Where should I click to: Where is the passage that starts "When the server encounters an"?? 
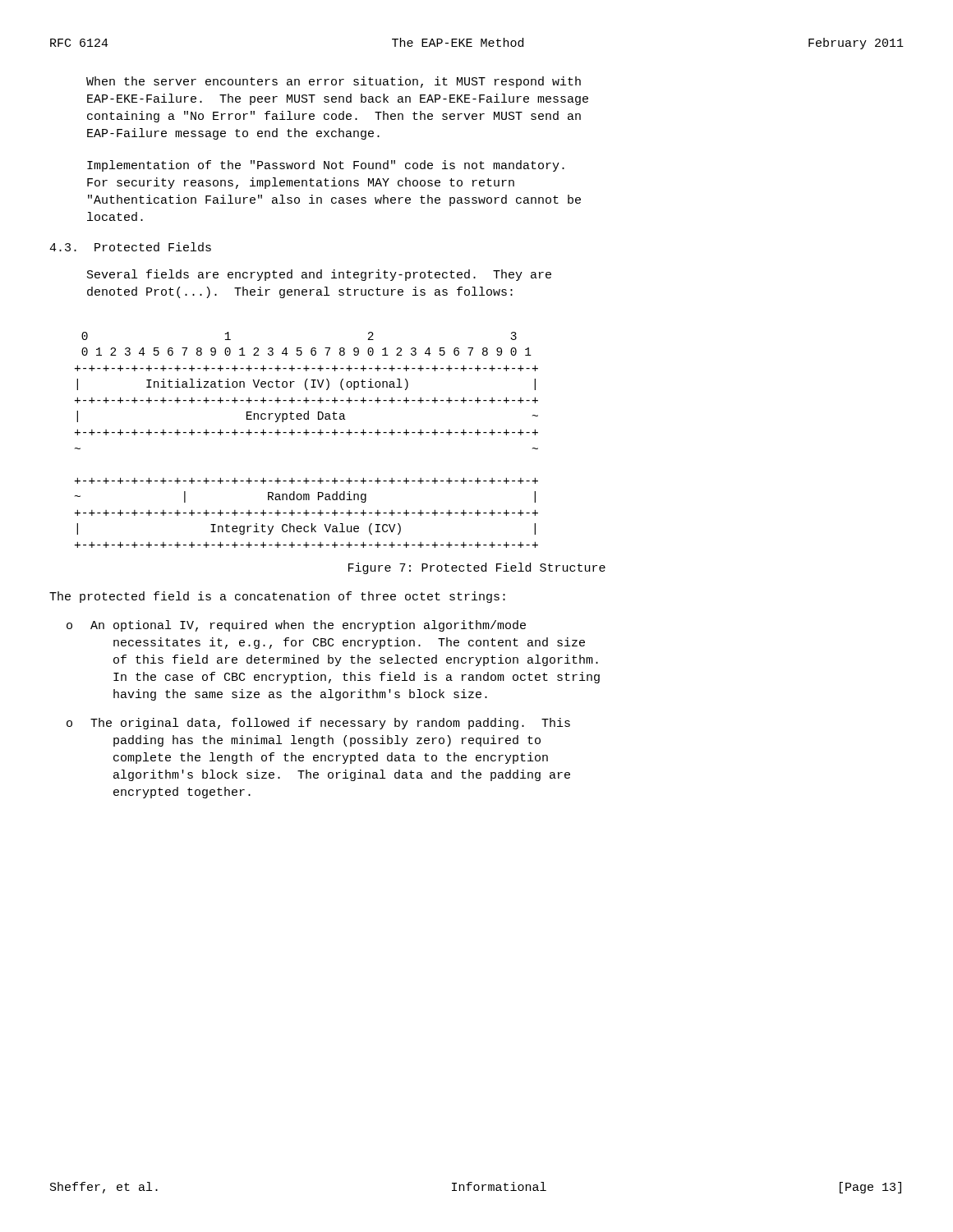(x=476, y=108)
